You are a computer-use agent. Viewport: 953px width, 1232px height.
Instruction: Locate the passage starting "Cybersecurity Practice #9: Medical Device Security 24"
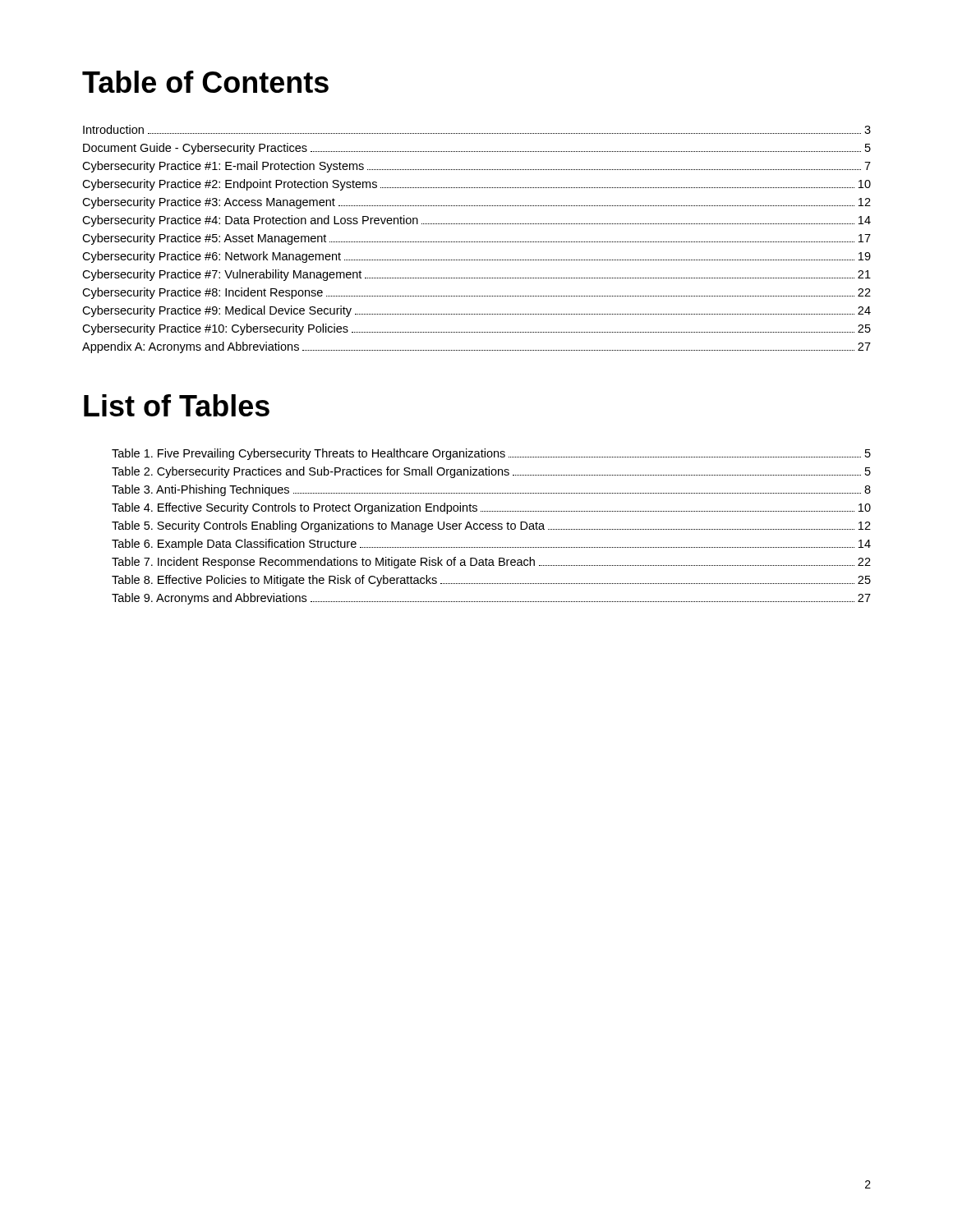pos(476,310)
